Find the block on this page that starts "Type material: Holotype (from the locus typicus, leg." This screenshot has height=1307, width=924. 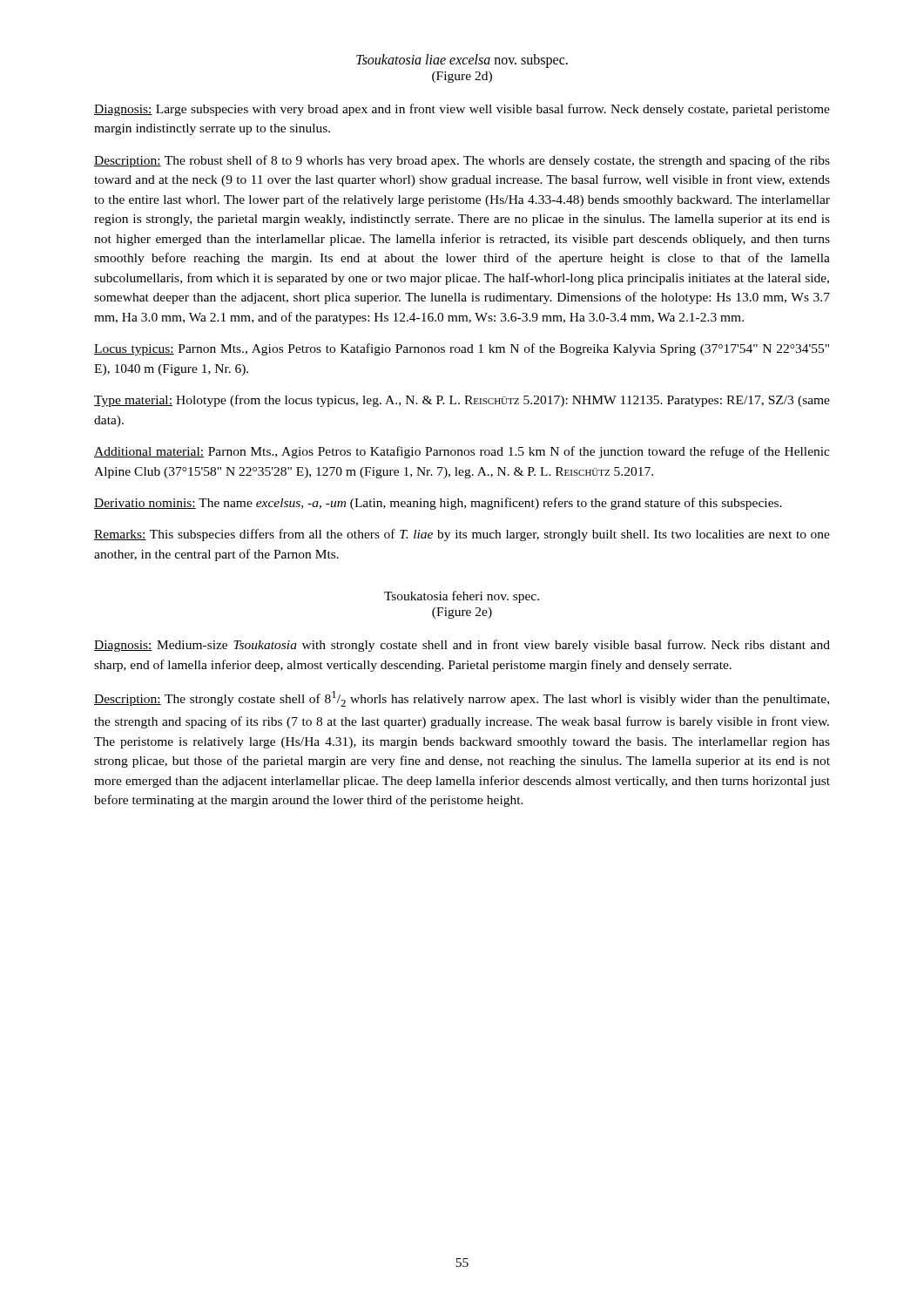[x=462, y=410]
